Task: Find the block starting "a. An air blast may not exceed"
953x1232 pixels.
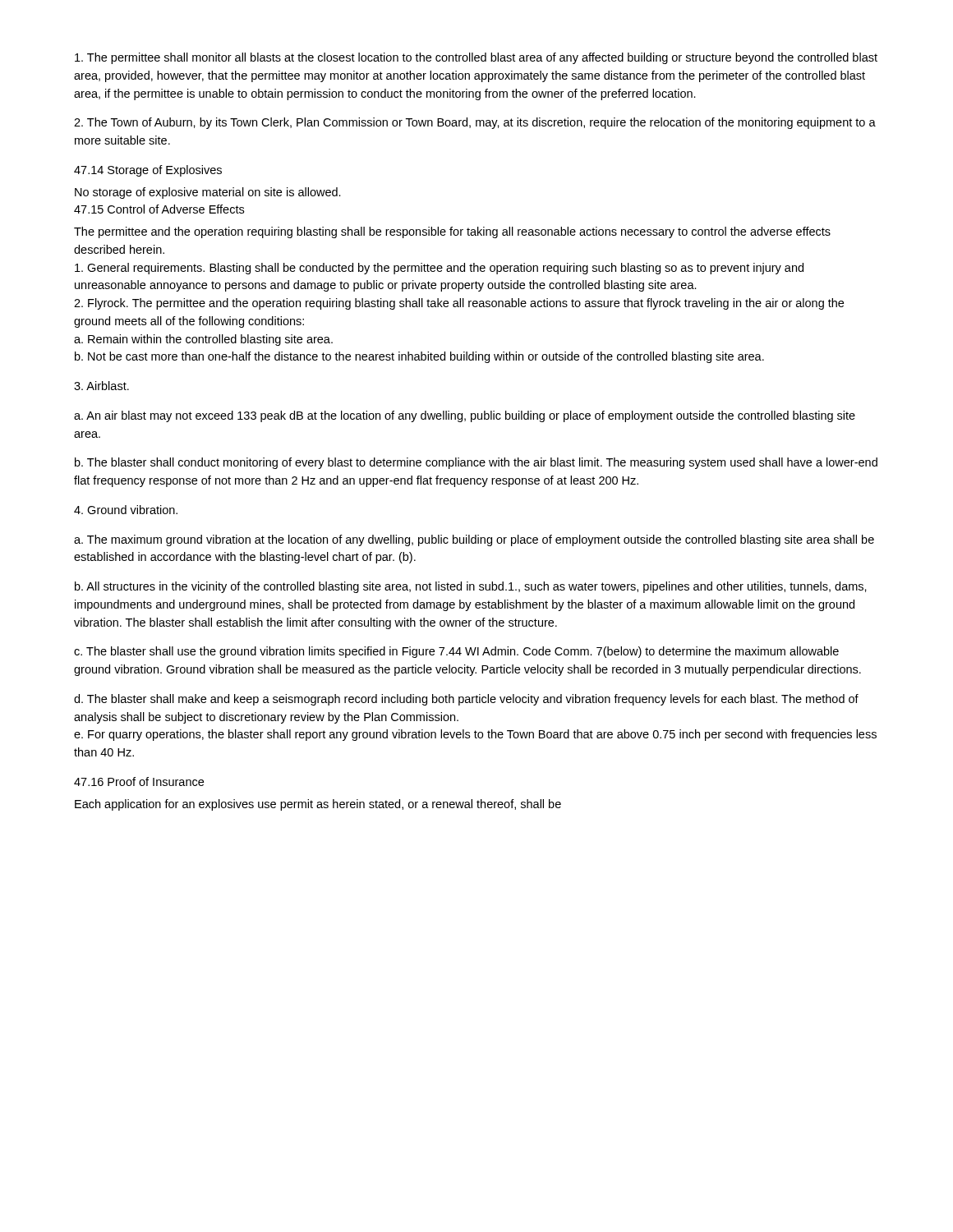Action: click(x=465, y=424)
